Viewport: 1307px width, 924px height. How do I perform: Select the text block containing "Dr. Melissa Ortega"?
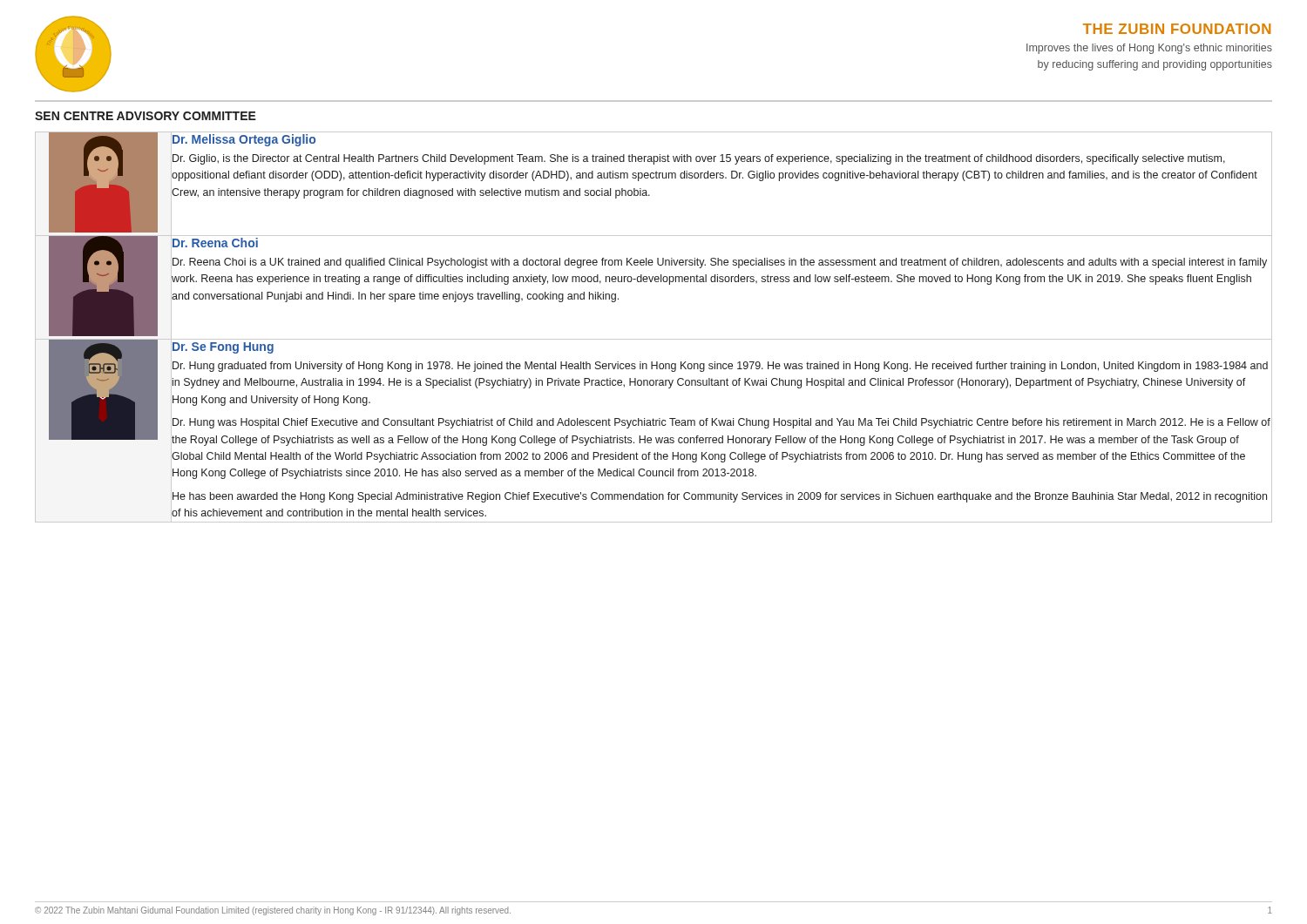pos(721,167)
